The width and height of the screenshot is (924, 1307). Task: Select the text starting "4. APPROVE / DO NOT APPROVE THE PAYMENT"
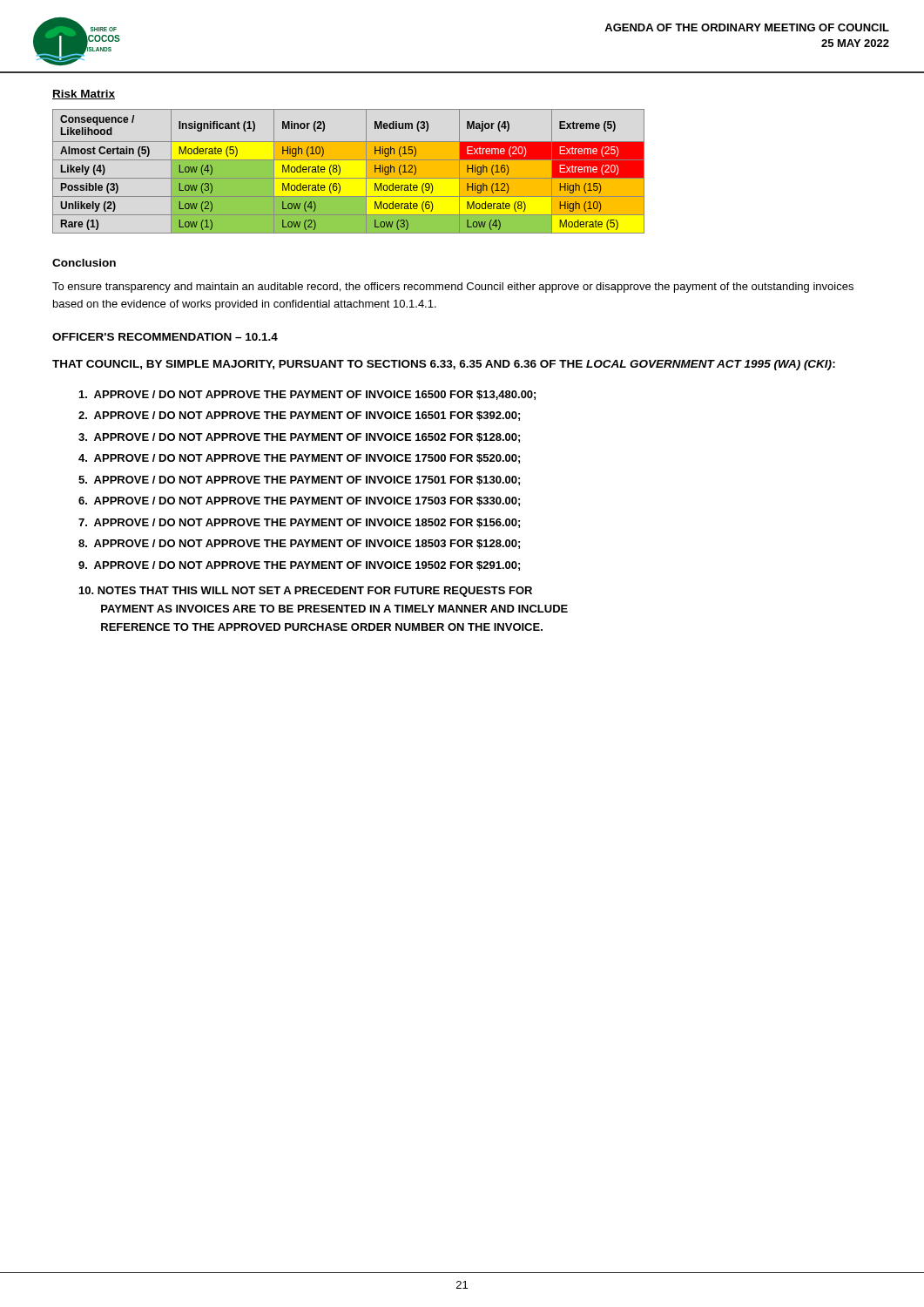tap(300, 458)
